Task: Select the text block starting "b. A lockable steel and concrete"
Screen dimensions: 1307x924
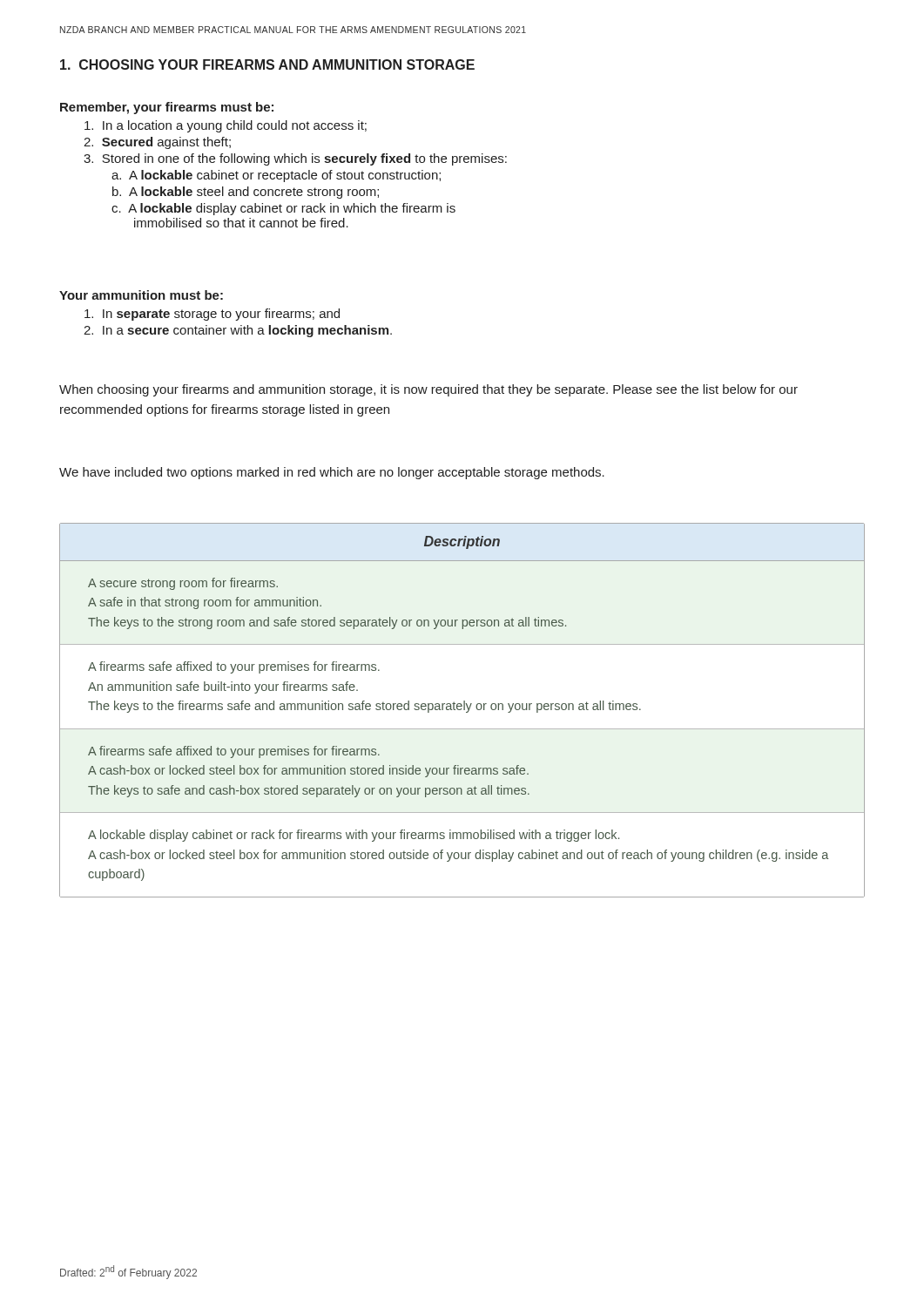Action: coord(246,191)
